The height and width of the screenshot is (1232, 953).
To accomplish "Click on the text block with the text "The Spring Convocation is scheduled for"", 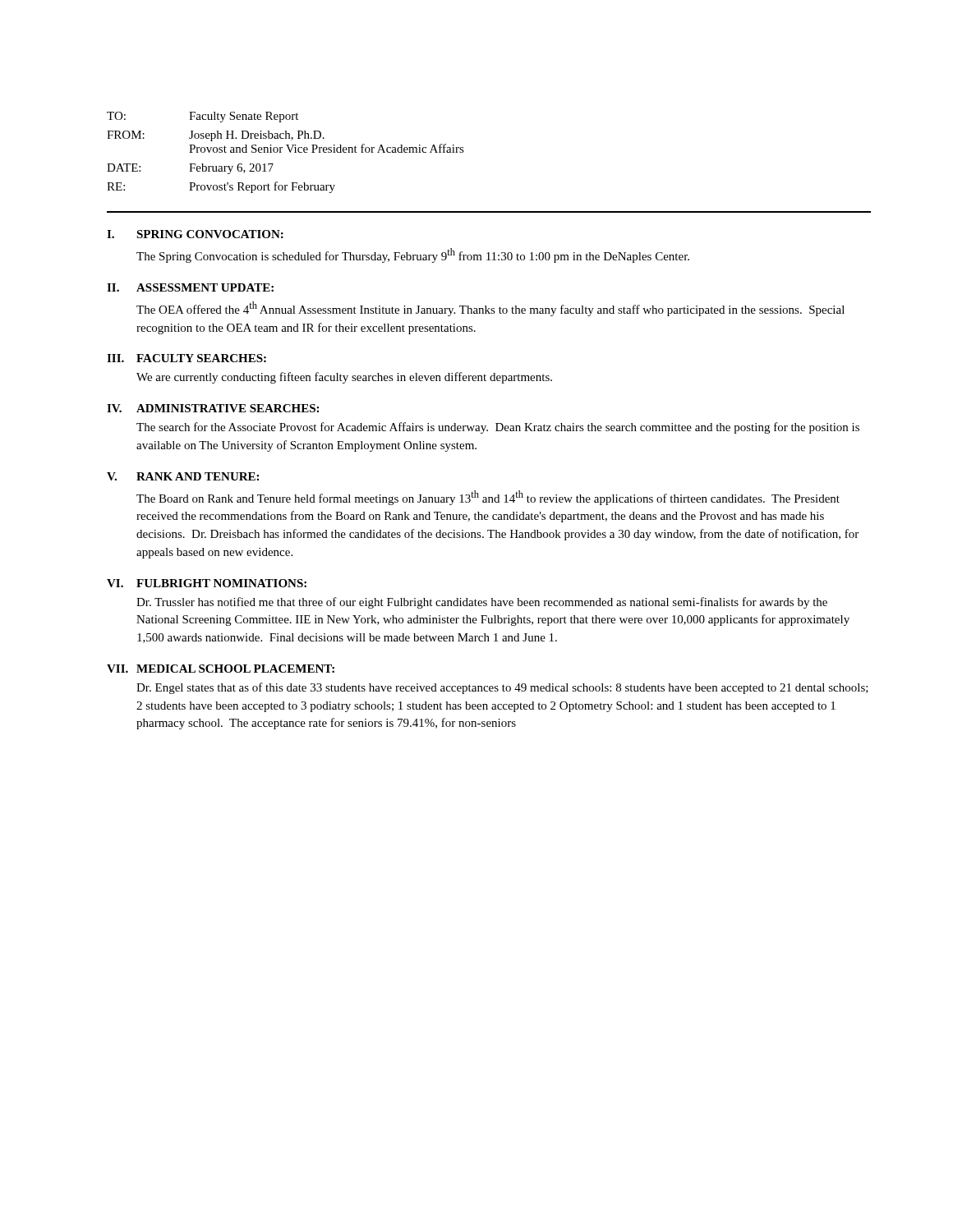I will click(504, 255).
